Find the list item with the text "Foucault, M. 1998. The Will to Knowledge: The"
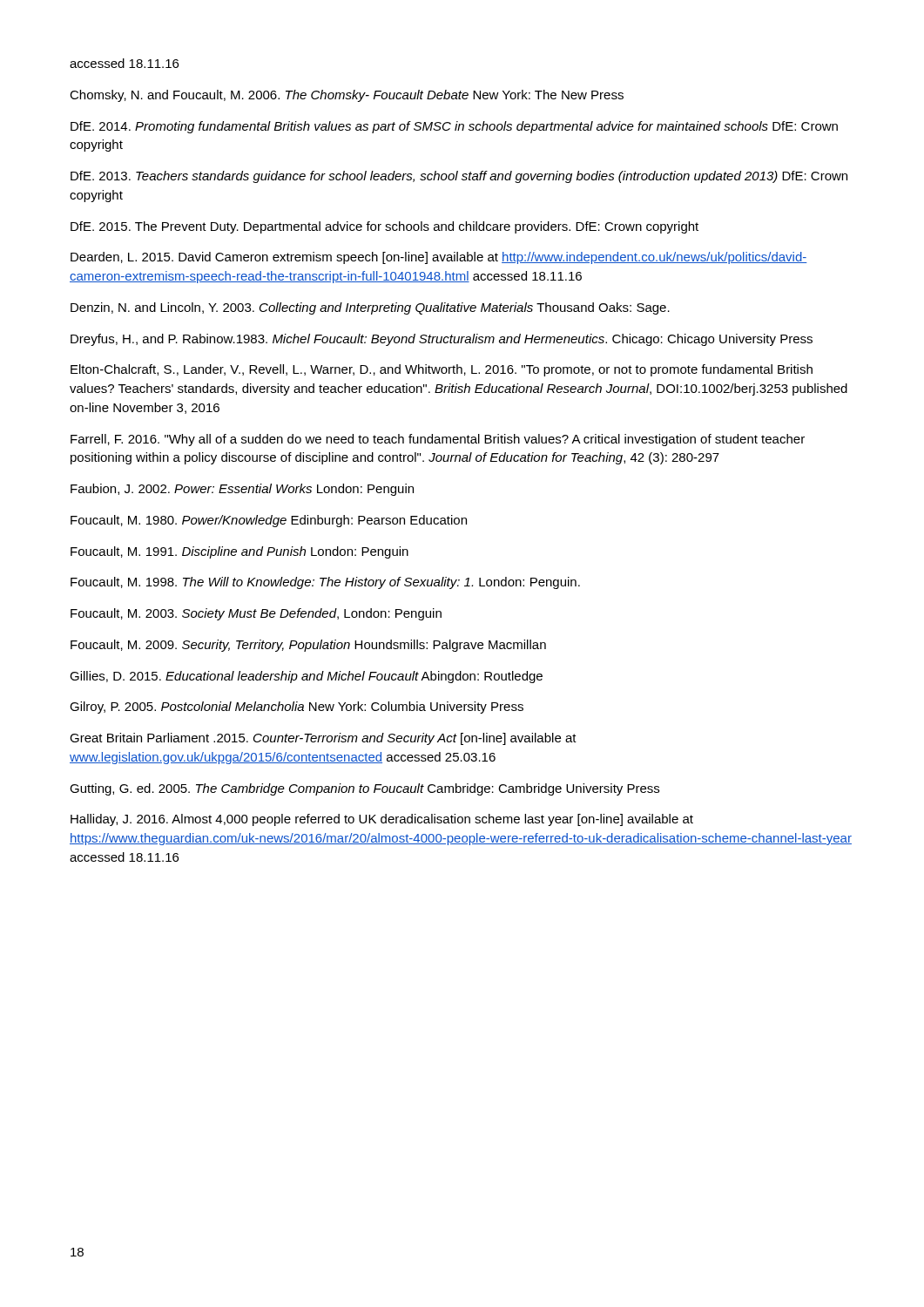The width and height of the screenshot is (924, 1307). [x=325, y=582]
